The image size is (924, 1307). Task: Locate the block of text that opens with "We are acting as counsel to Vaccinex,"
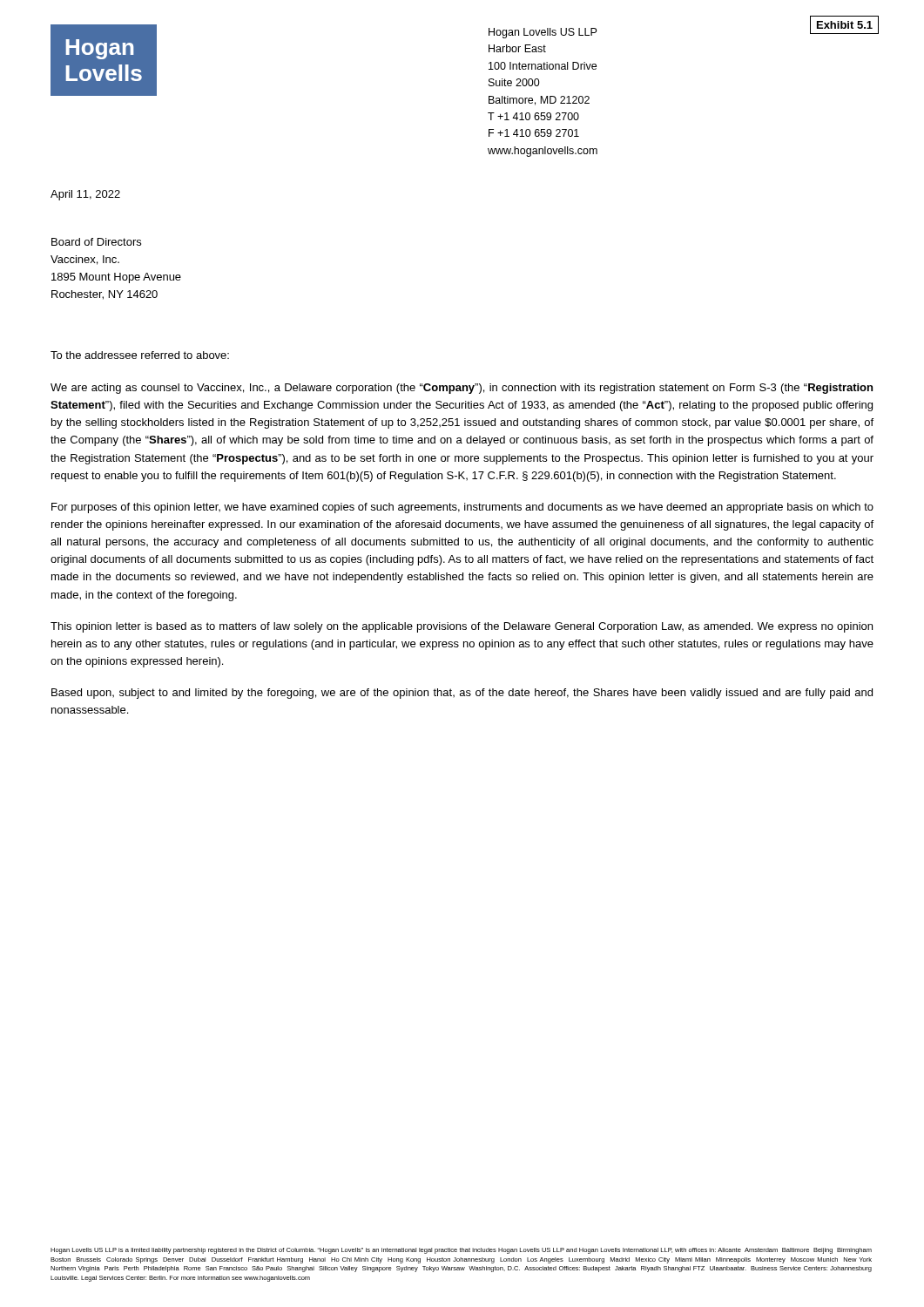pos(462,431)
